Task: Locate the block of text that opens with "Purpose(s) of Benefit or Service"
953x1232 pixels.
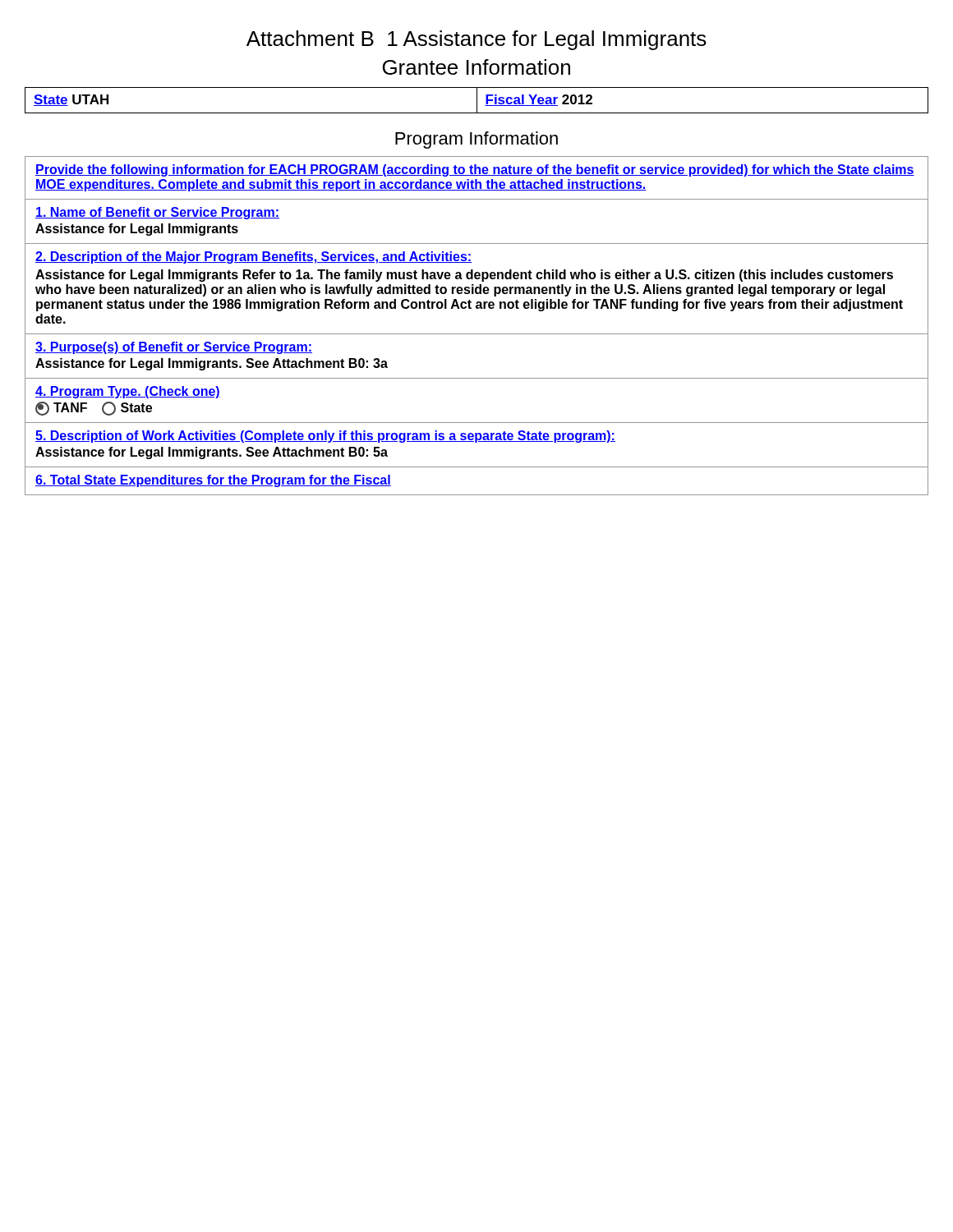Action: pos(174,348)
